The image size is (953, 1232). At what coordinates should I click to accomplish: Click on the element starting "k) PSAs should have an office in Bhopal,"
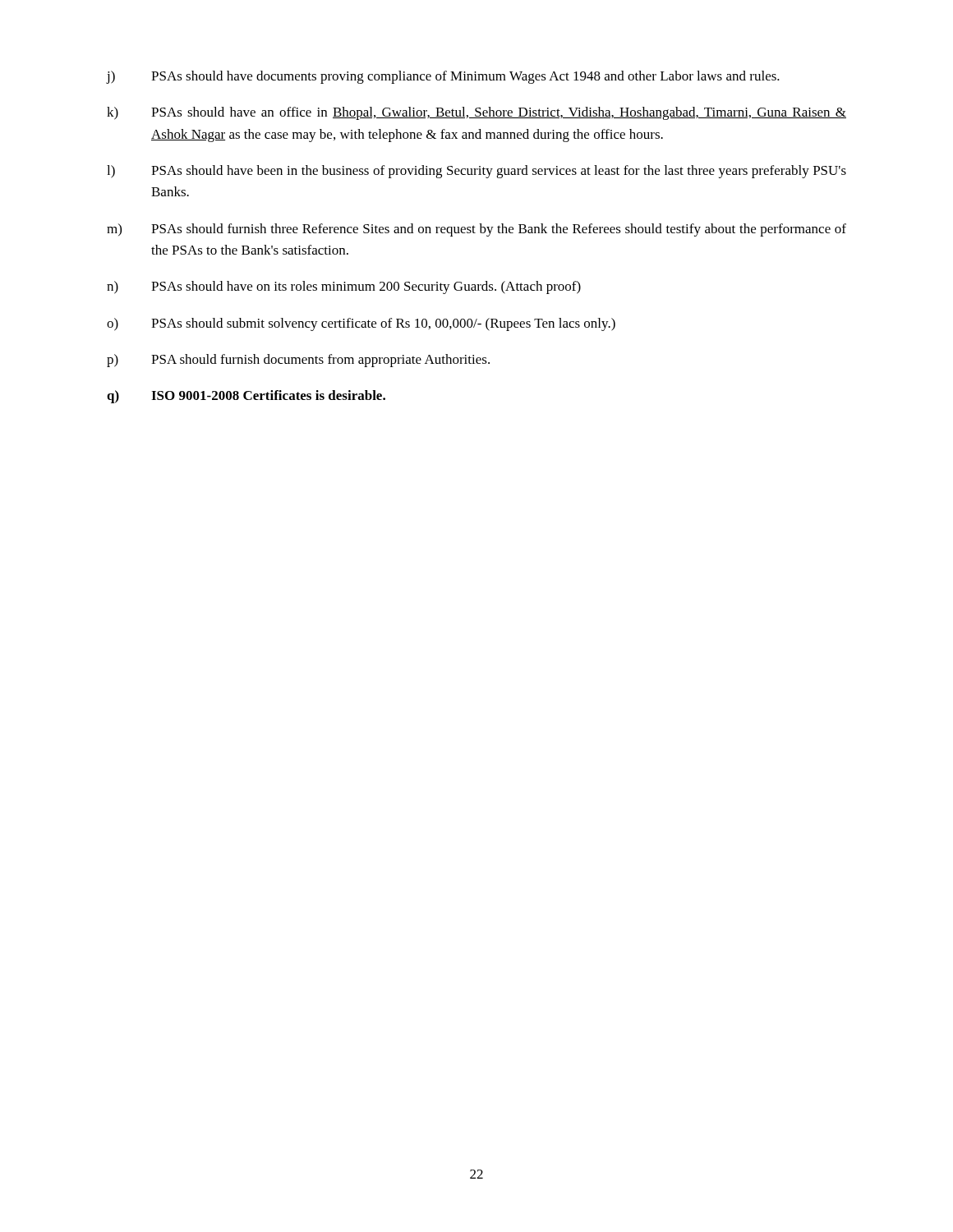(x=476, y=124)
